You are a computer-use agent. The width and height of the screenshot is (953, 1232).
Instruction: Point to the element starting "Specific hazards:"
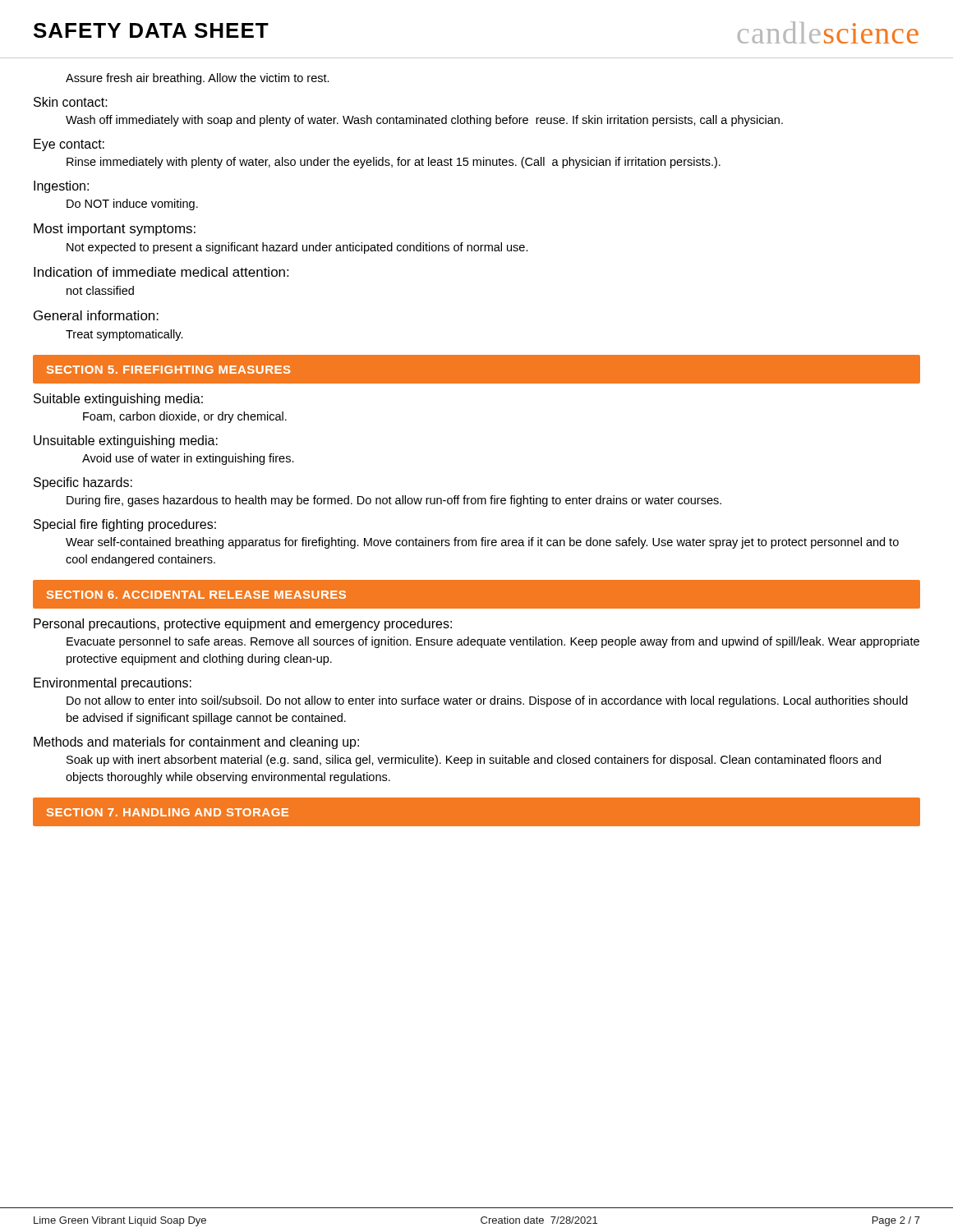[83, 483]
